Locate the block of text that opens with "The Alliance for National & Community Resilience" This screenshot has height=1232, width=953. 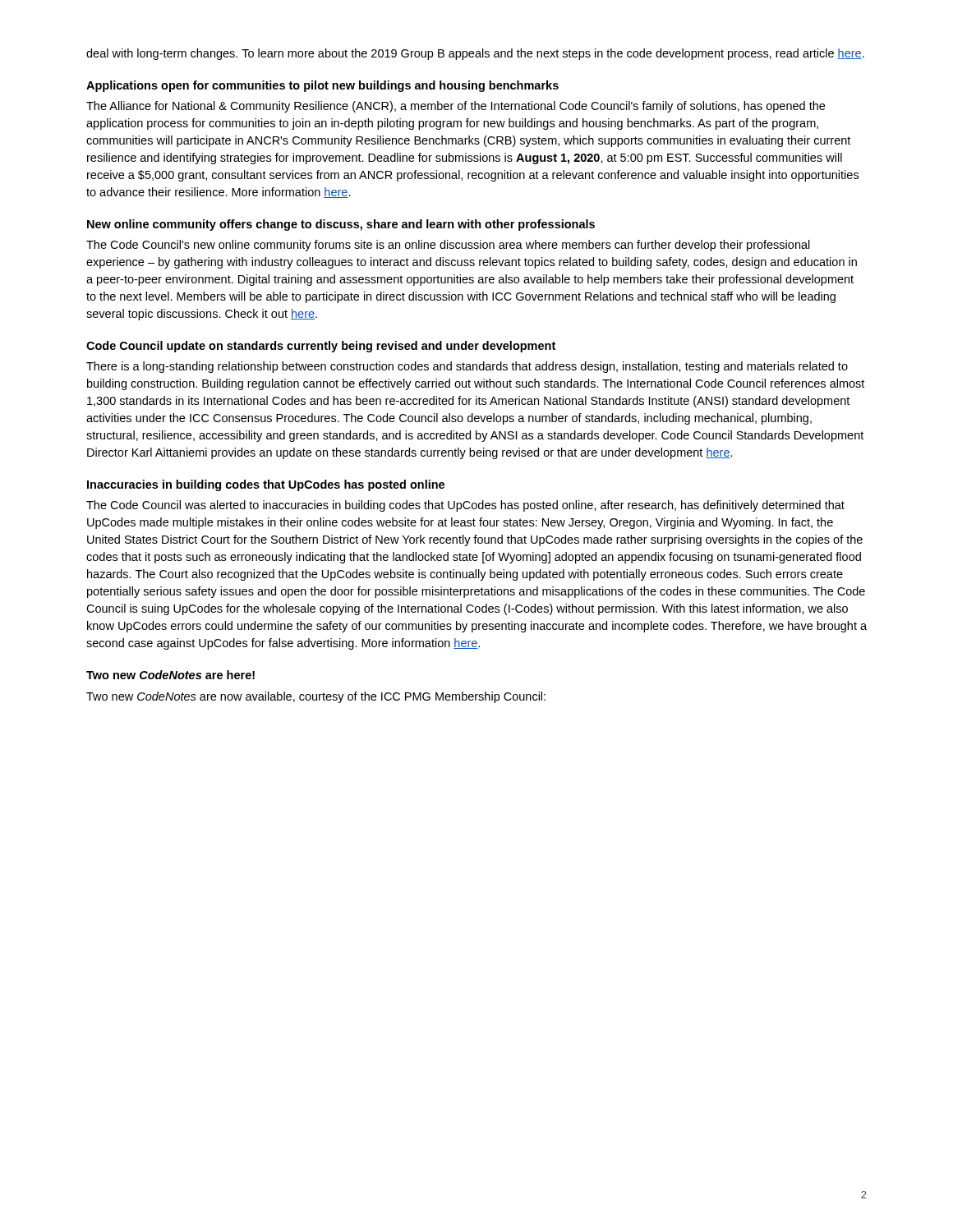473,149
